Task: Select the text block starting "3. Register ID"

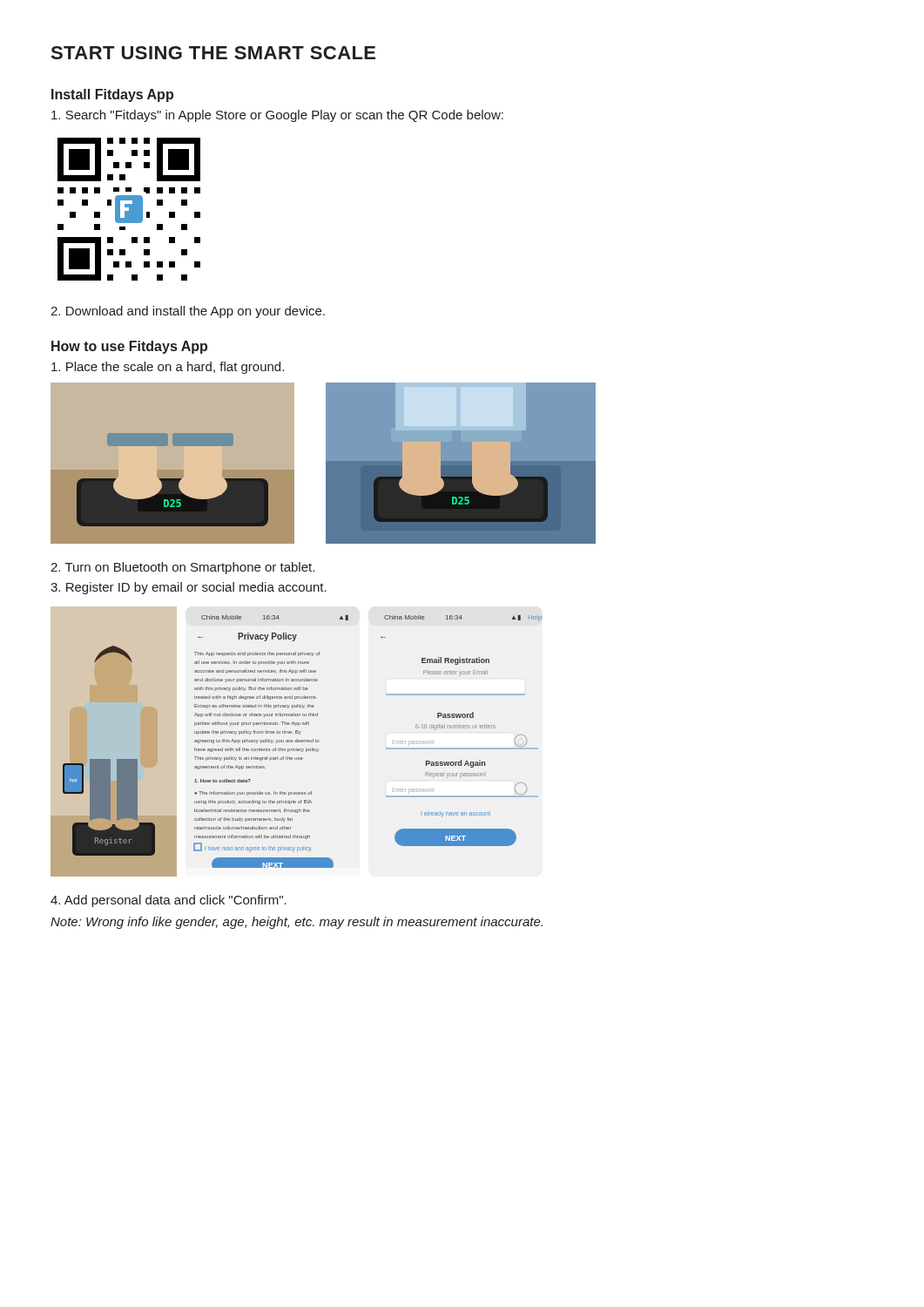Action: click(x=189, y=587)
